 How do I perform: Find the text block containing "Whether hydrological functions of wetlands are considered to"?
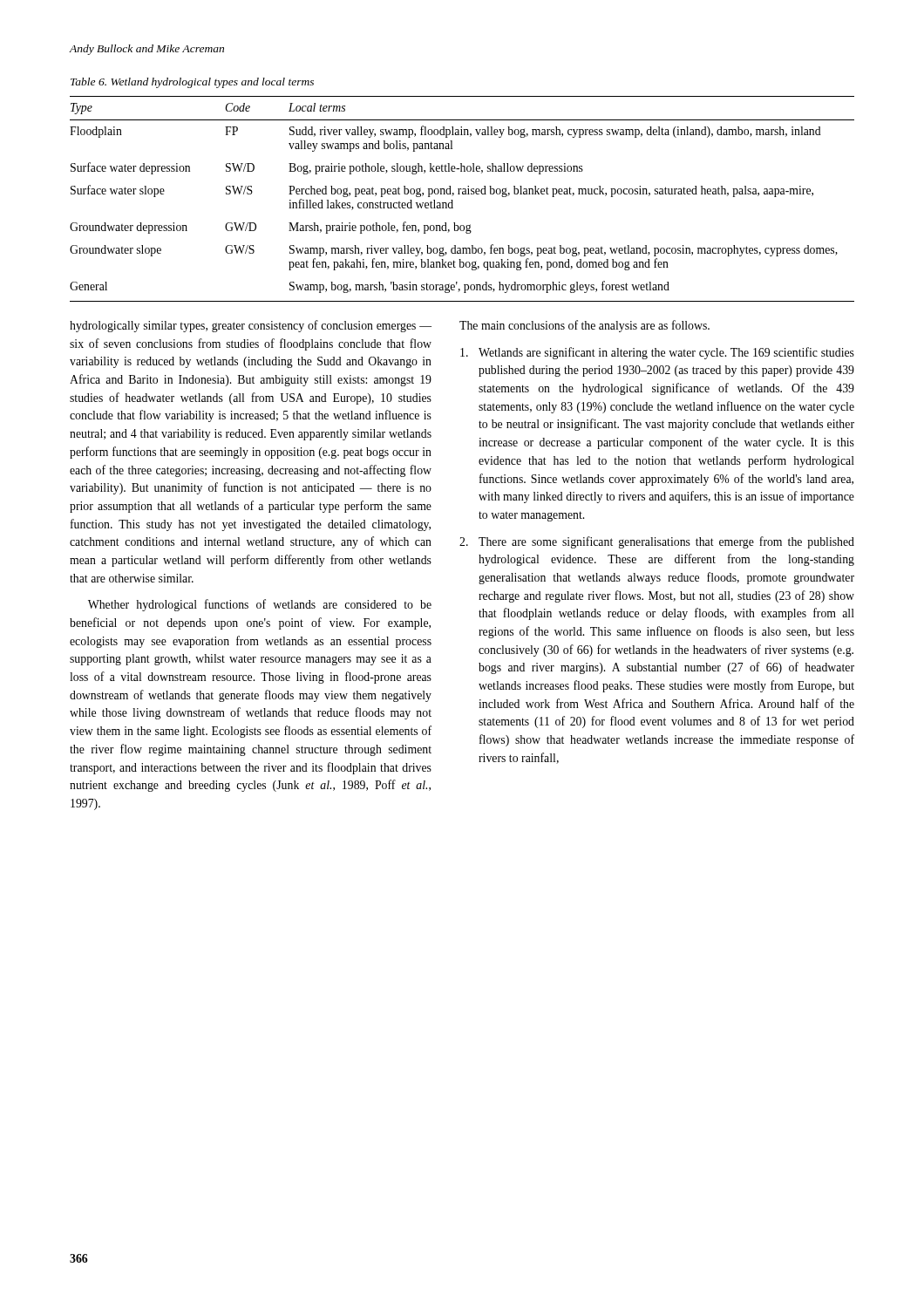(251, 705)
